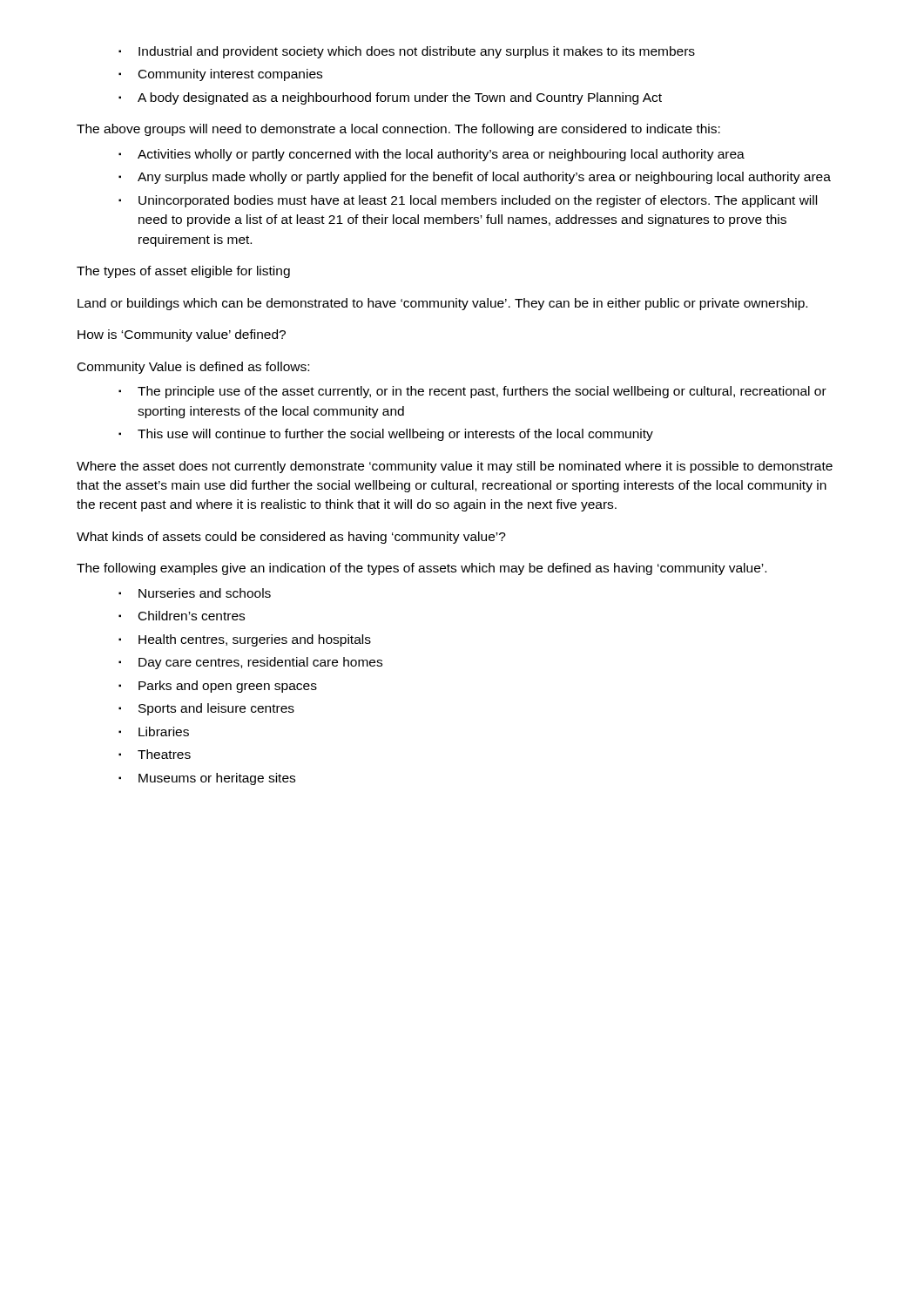924x1307 pixels.
Task: Find "▪ Theatres" on this page
Action: click(155, 754)
